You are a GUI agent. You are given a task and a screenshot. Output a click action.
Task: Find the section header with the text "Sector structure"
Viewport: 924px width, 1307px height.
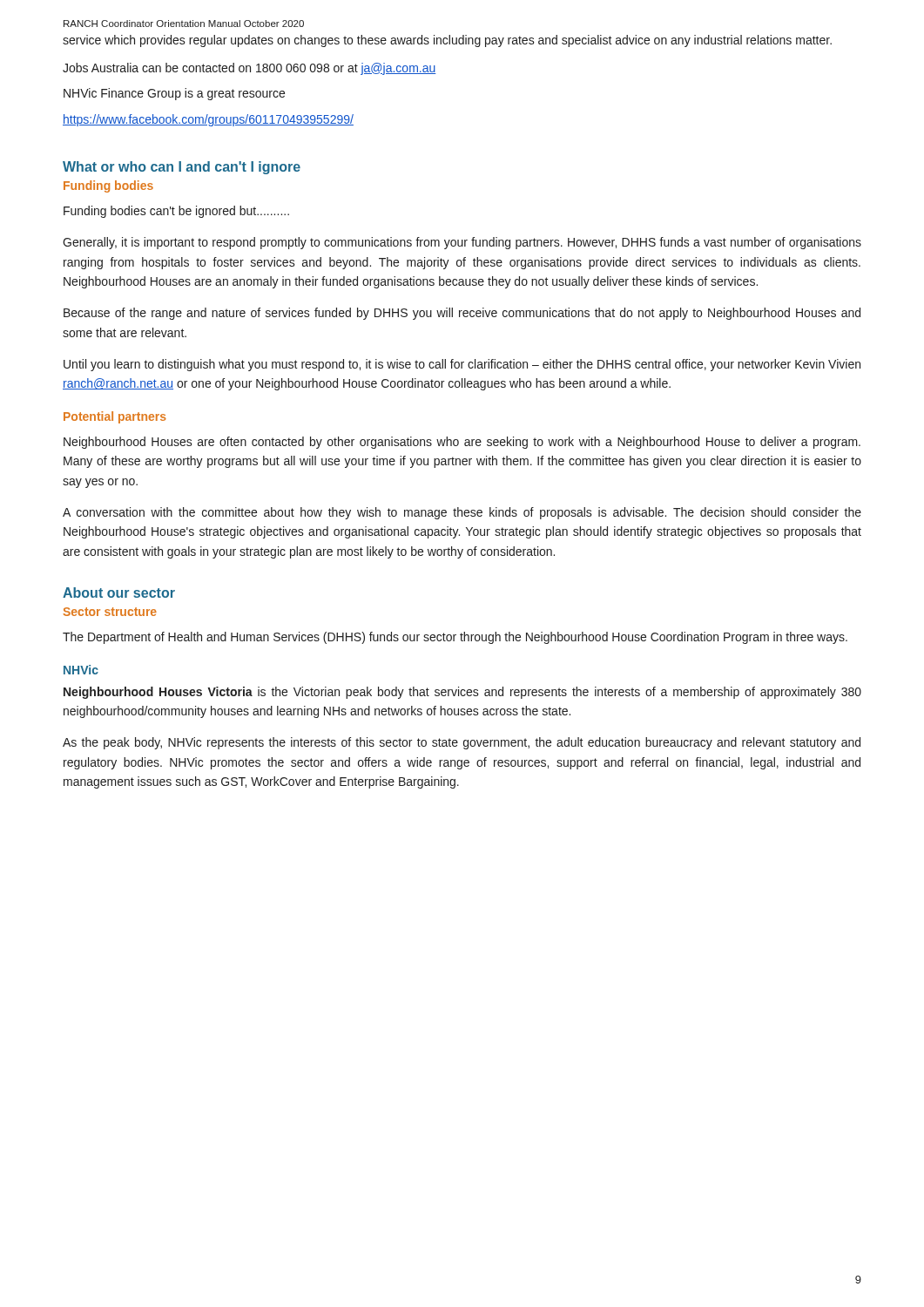pos(110,612)
